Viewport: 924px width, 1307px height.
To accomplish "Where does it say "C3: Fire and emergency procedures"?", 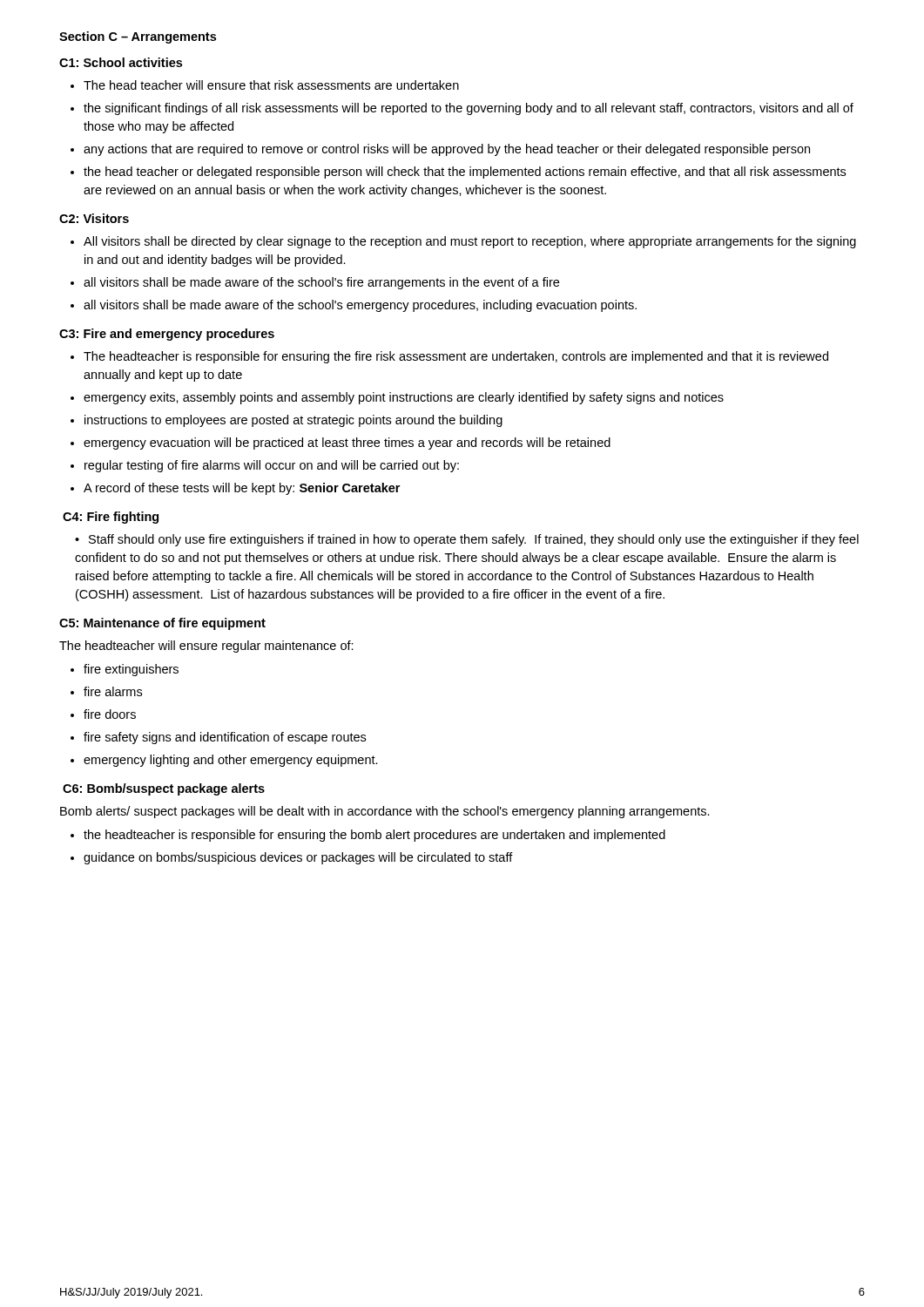I will pyautogui.click(x=167, y=334).
